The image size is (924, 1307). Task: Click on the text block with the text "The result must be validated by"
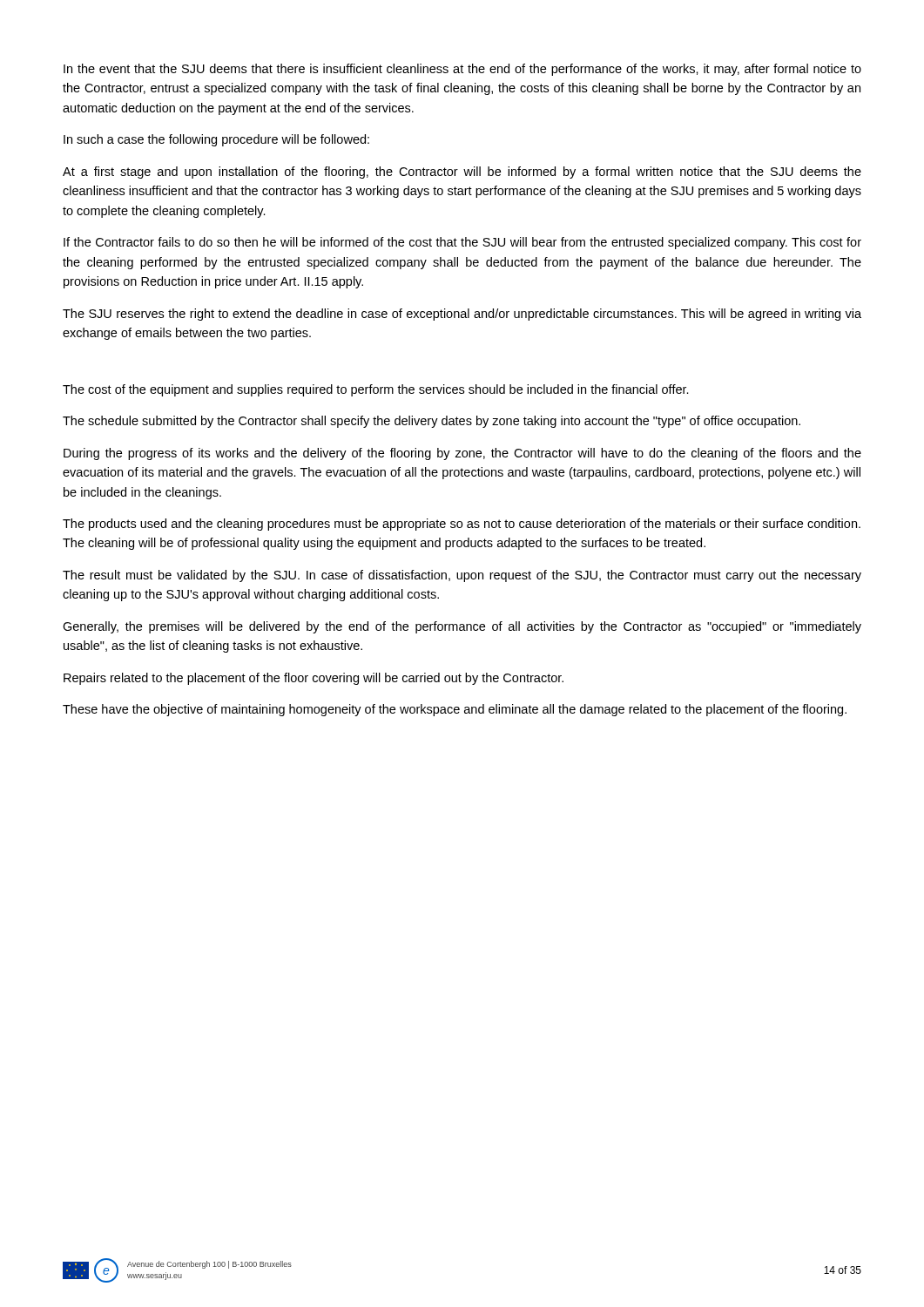coord(462,585)
